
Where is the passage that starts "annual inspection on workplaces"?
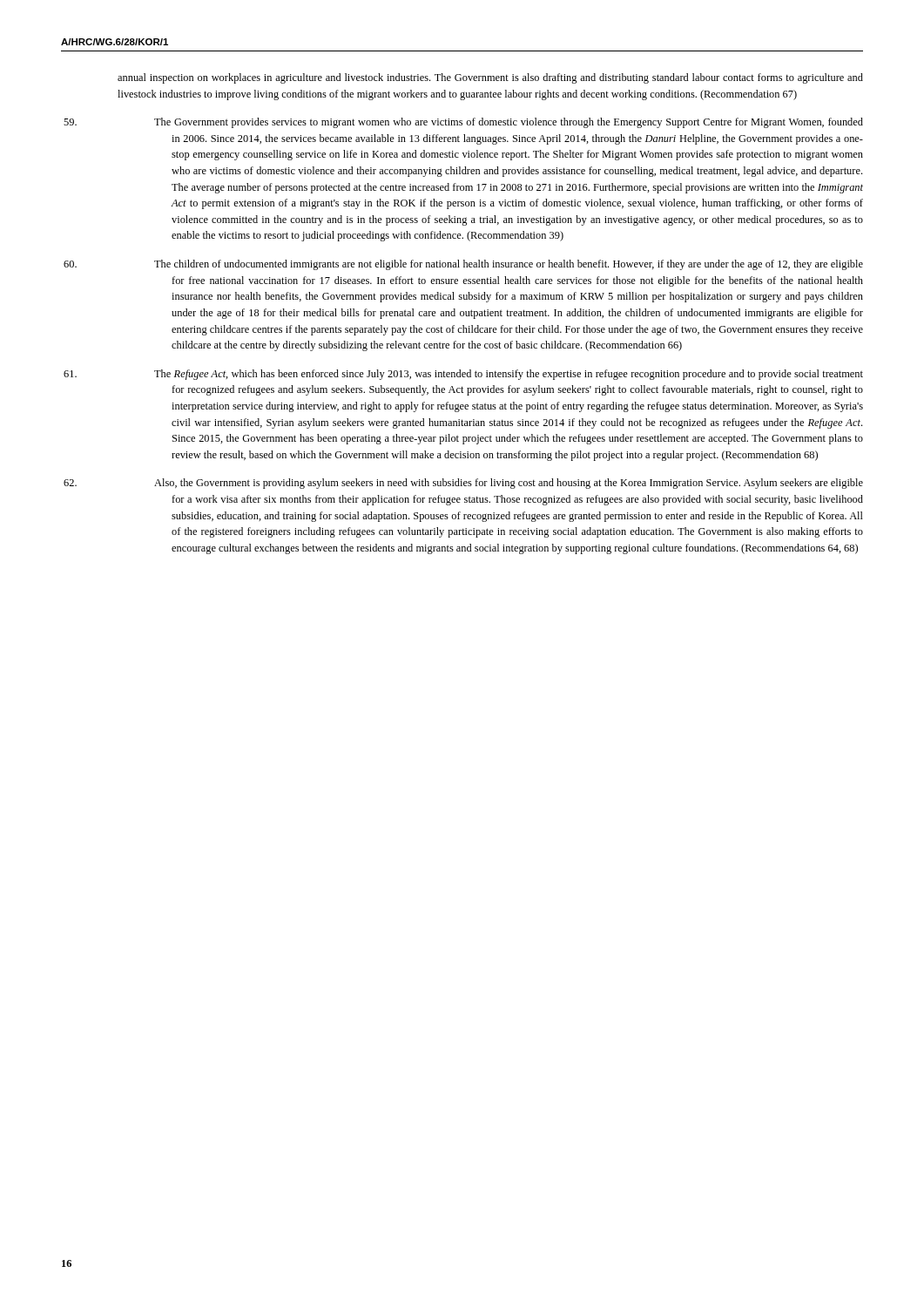coord(490,86)
